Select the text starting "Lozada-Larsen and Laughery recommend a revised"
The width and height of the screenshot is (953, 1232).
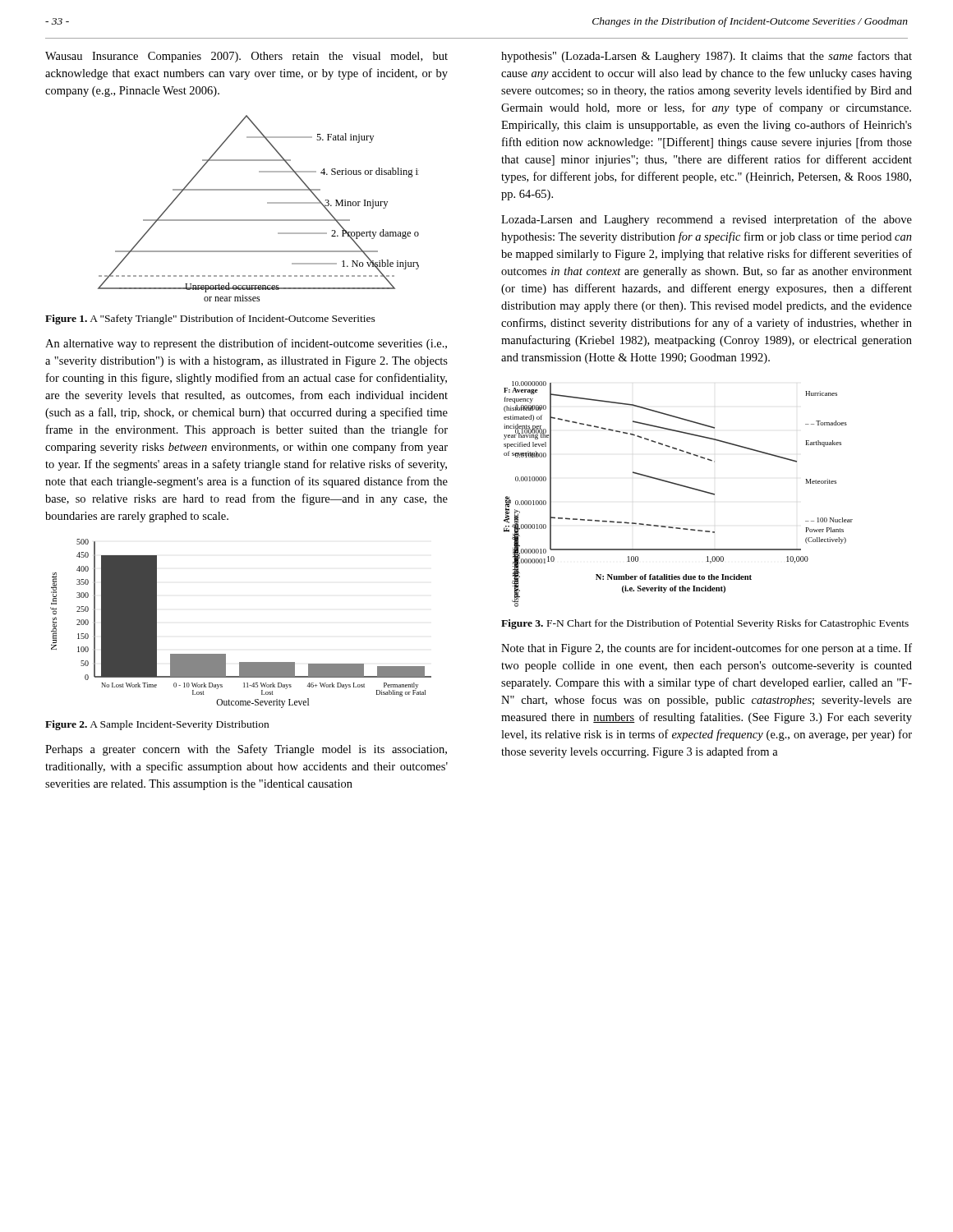[x=707, y=288]
